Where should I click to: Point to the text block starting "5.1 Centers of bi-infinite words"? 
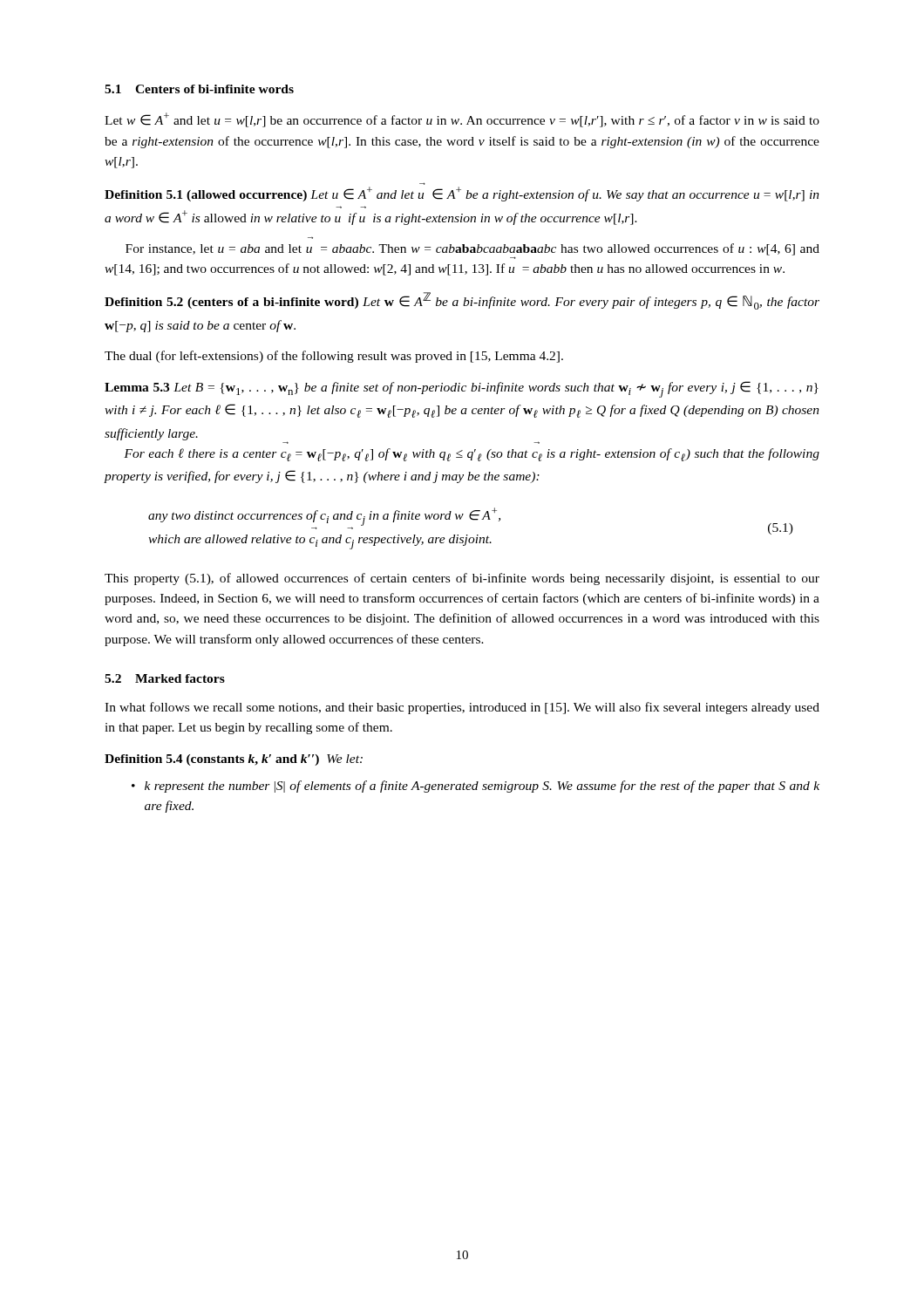(199, 88)
